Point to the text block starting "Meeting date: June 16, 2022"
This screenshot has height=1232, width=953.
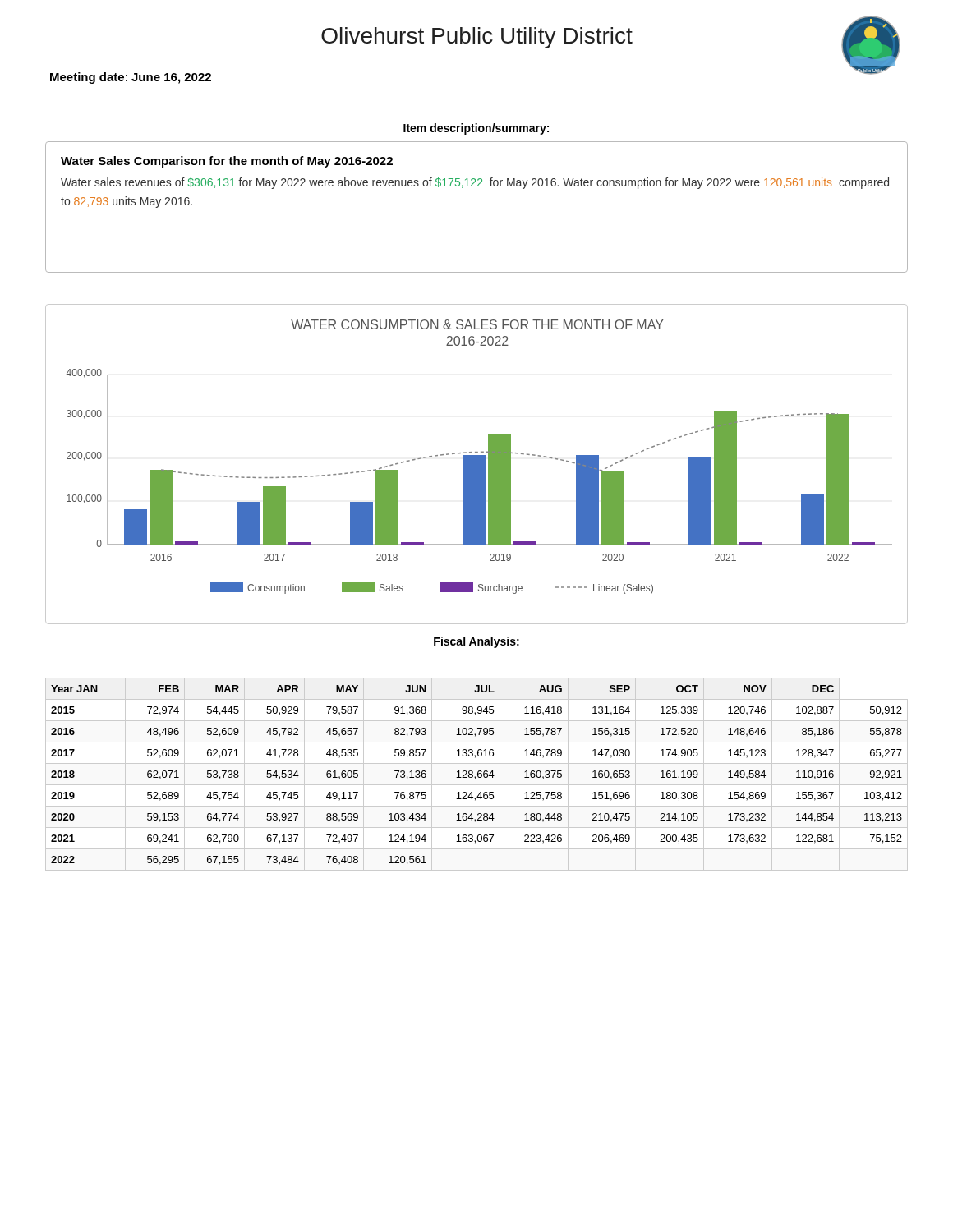[x=130, y=77]
